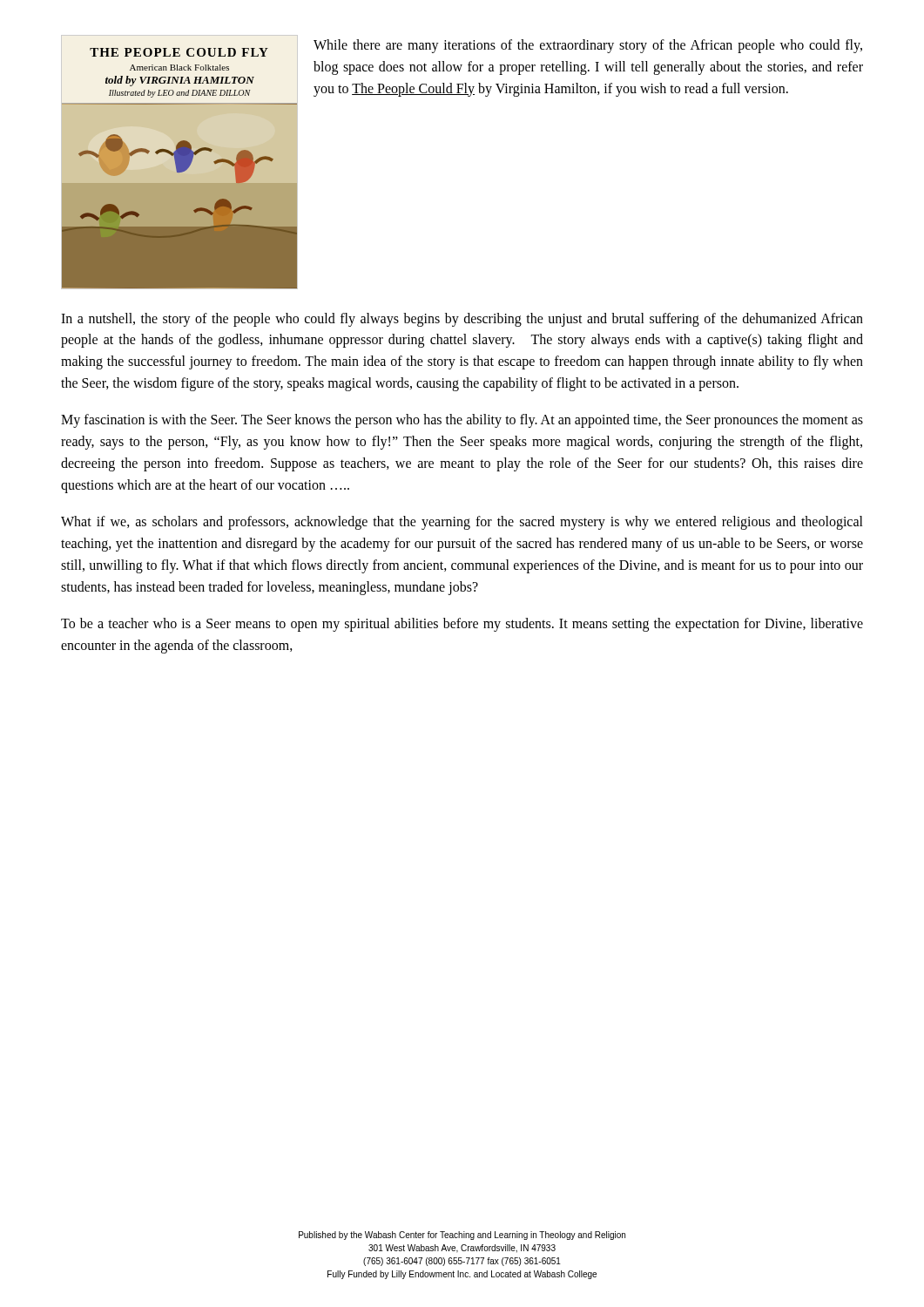Select the illustration

pyautogui.click(x=179, y=162)
